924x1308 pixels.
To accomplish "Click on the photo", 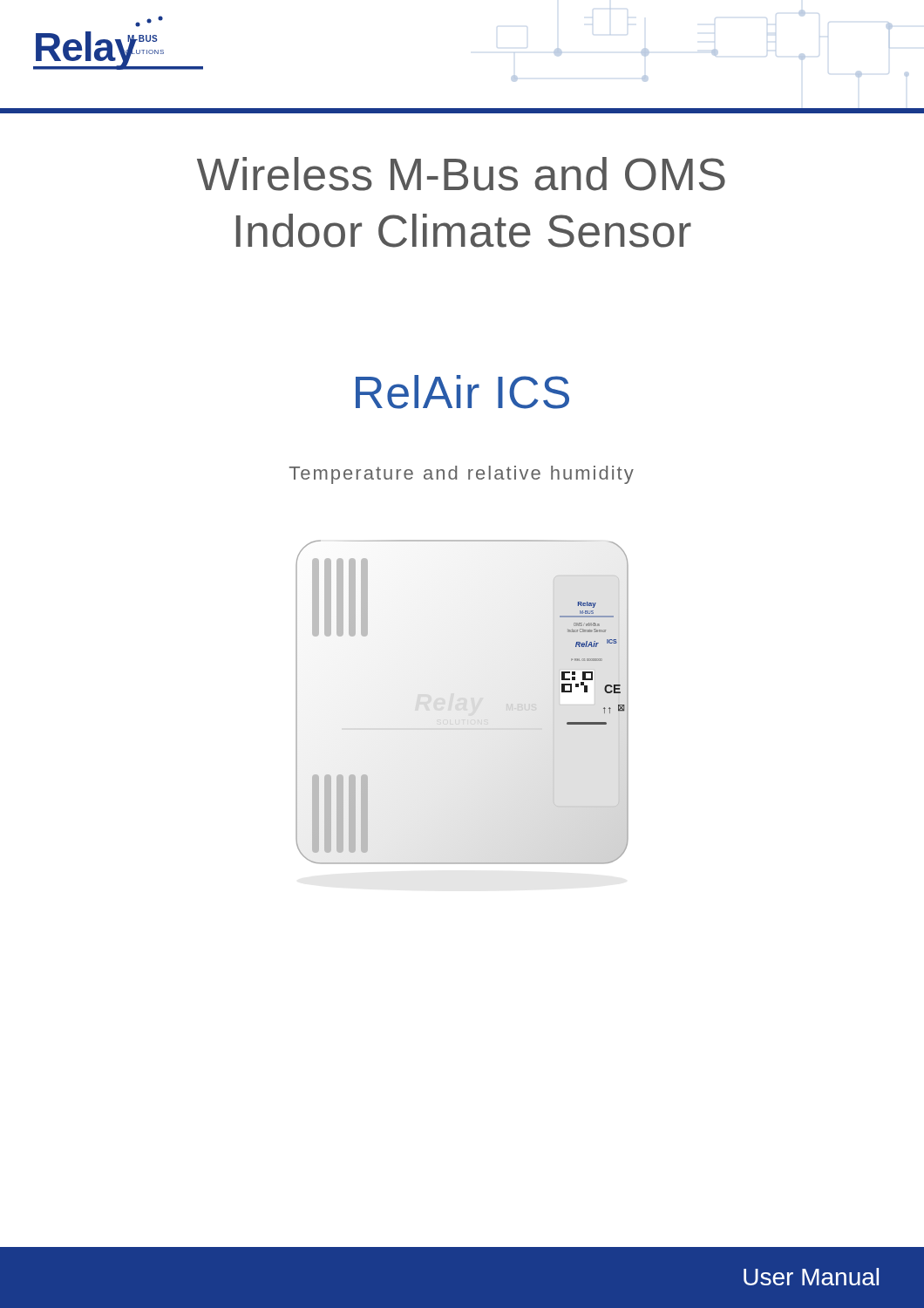I will (x=462, y=706).
